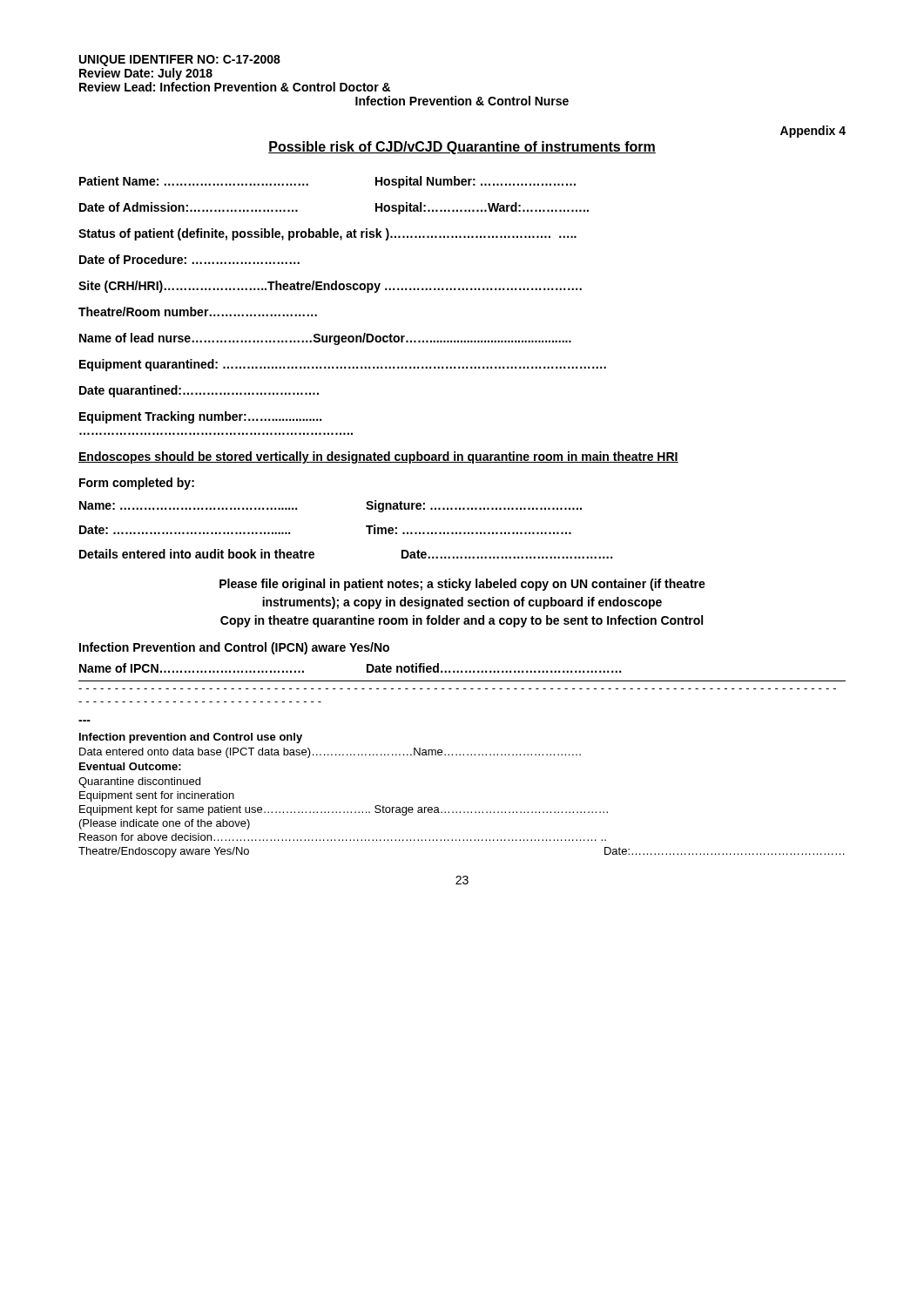This screenshot has width=924, height=1307.
Task: Find the block starting "Date quarantined:……………………………."
Action: pos(199,390)
